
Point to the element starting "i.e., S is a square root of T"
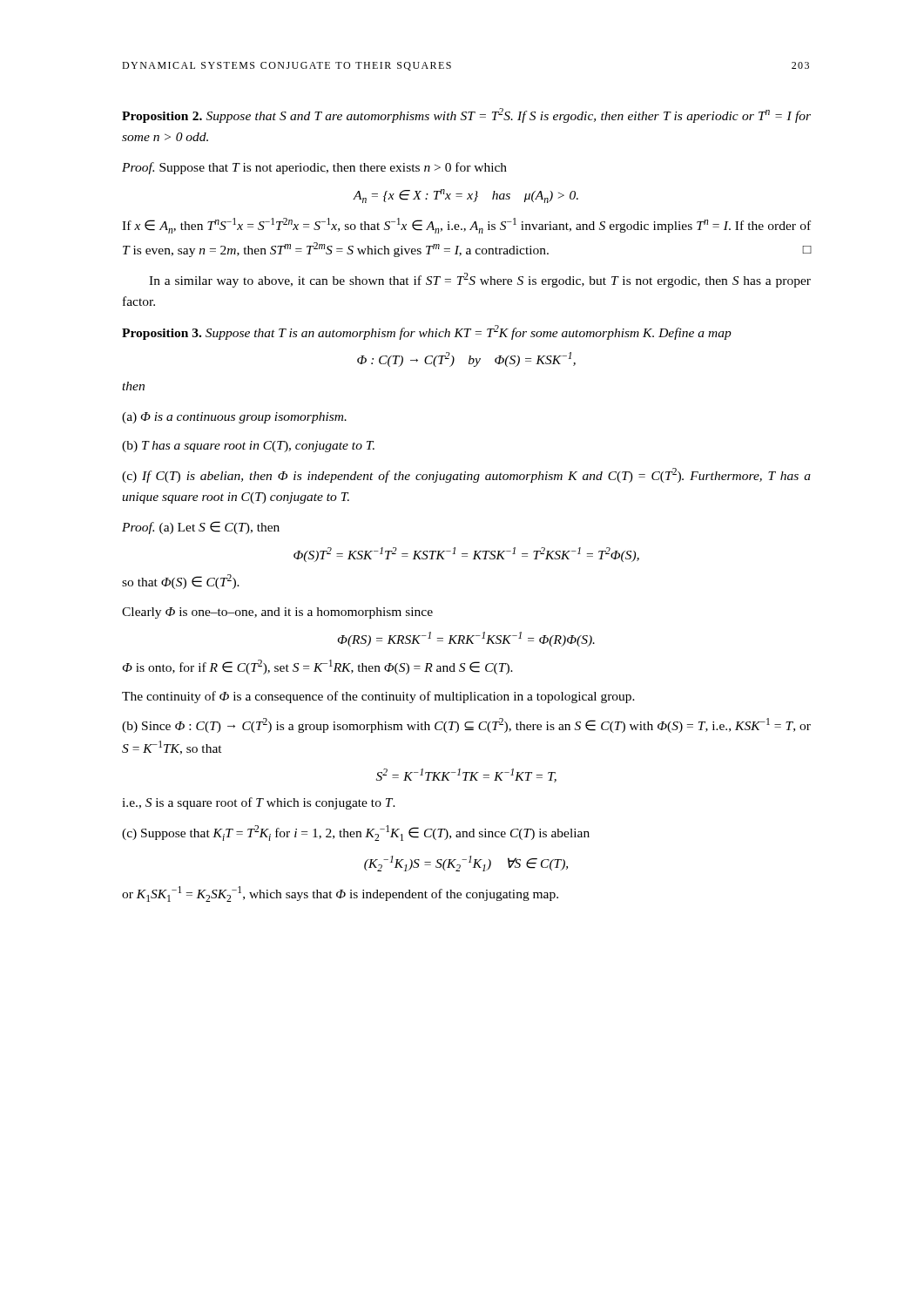(x=259, y=802)
